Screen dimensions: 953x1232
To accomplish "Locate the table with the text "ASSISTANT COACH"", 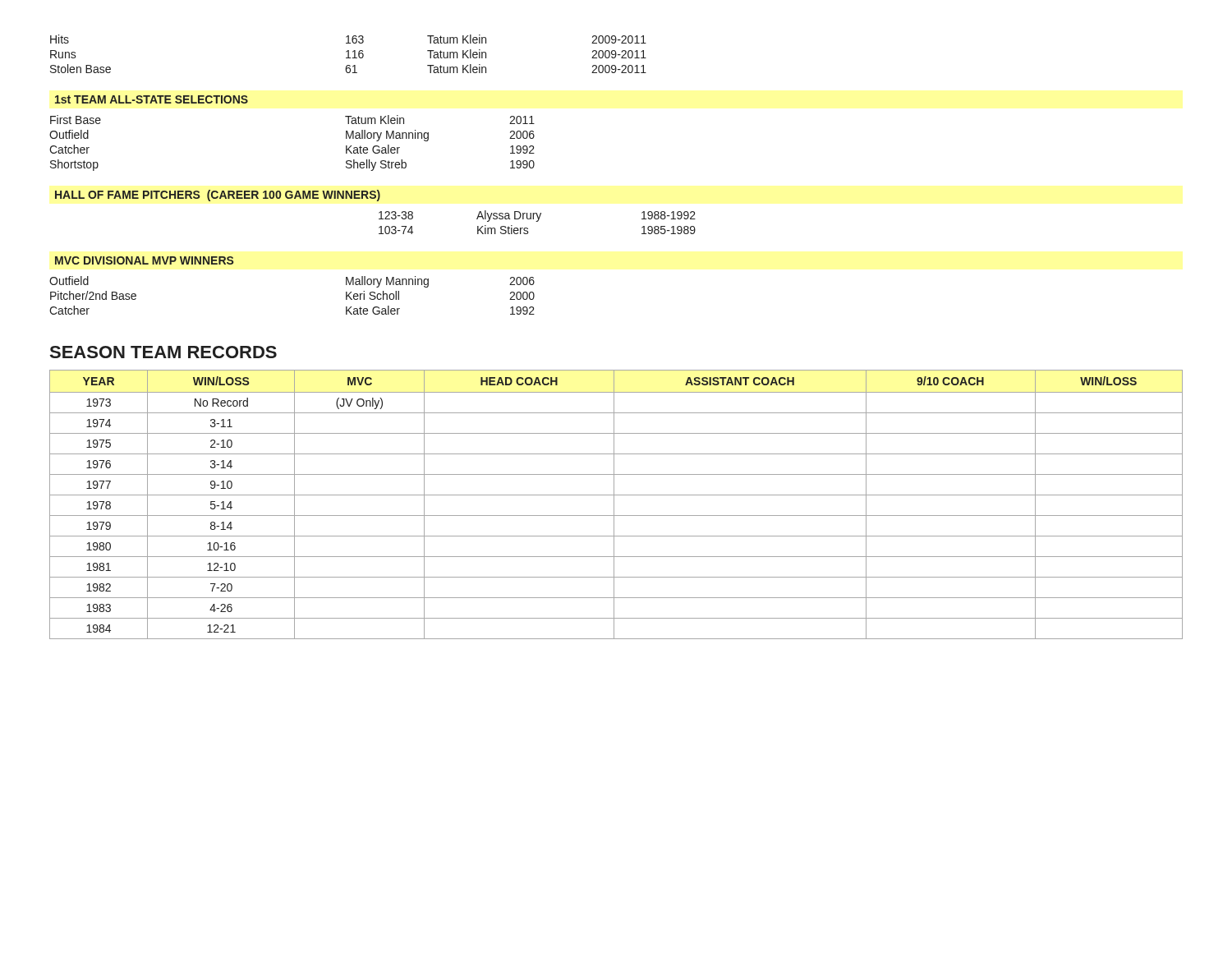I will point(616,504).
